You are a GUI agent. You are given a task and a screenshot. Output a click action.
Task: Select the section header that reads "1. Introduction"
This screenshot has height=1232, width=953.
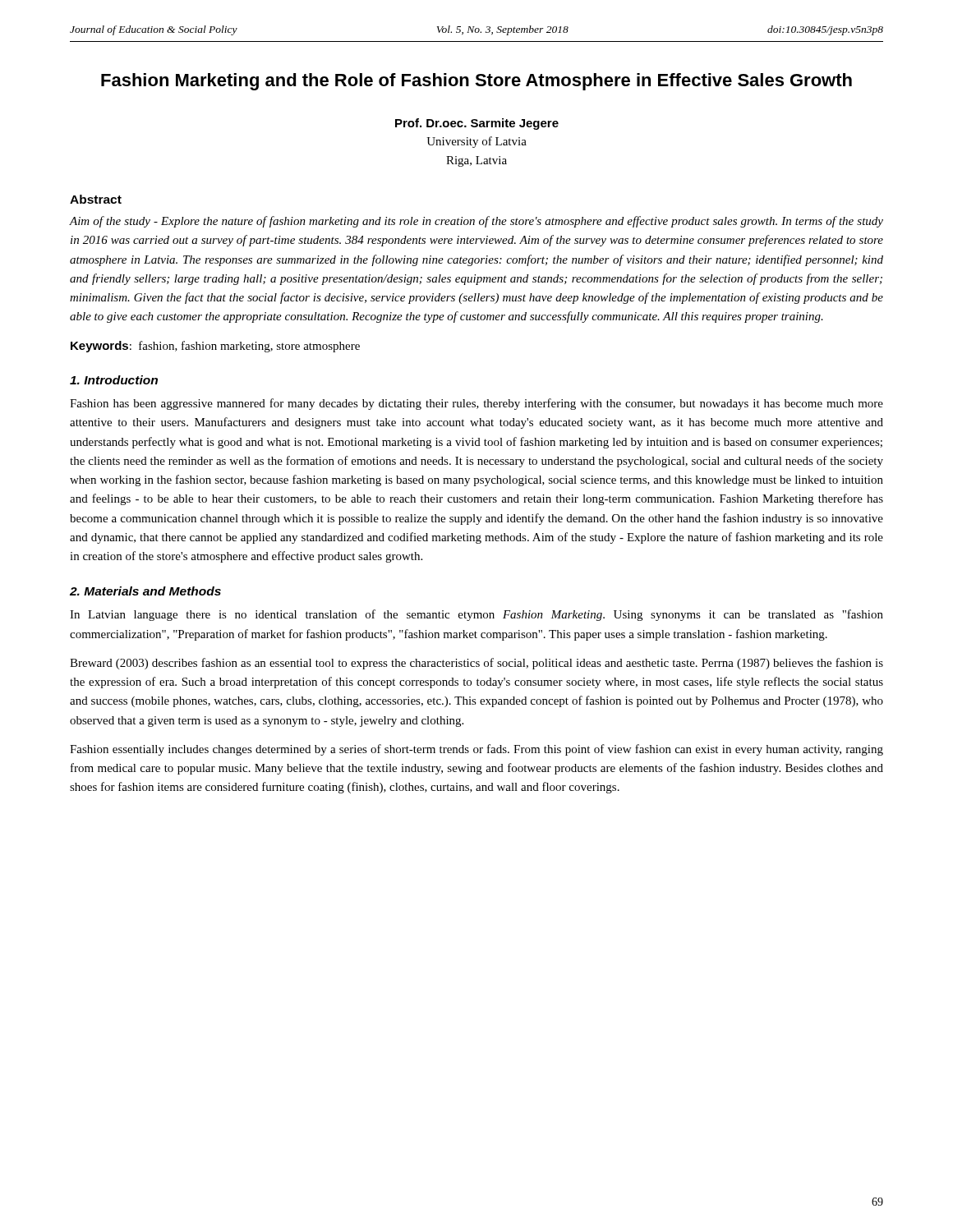114,380
